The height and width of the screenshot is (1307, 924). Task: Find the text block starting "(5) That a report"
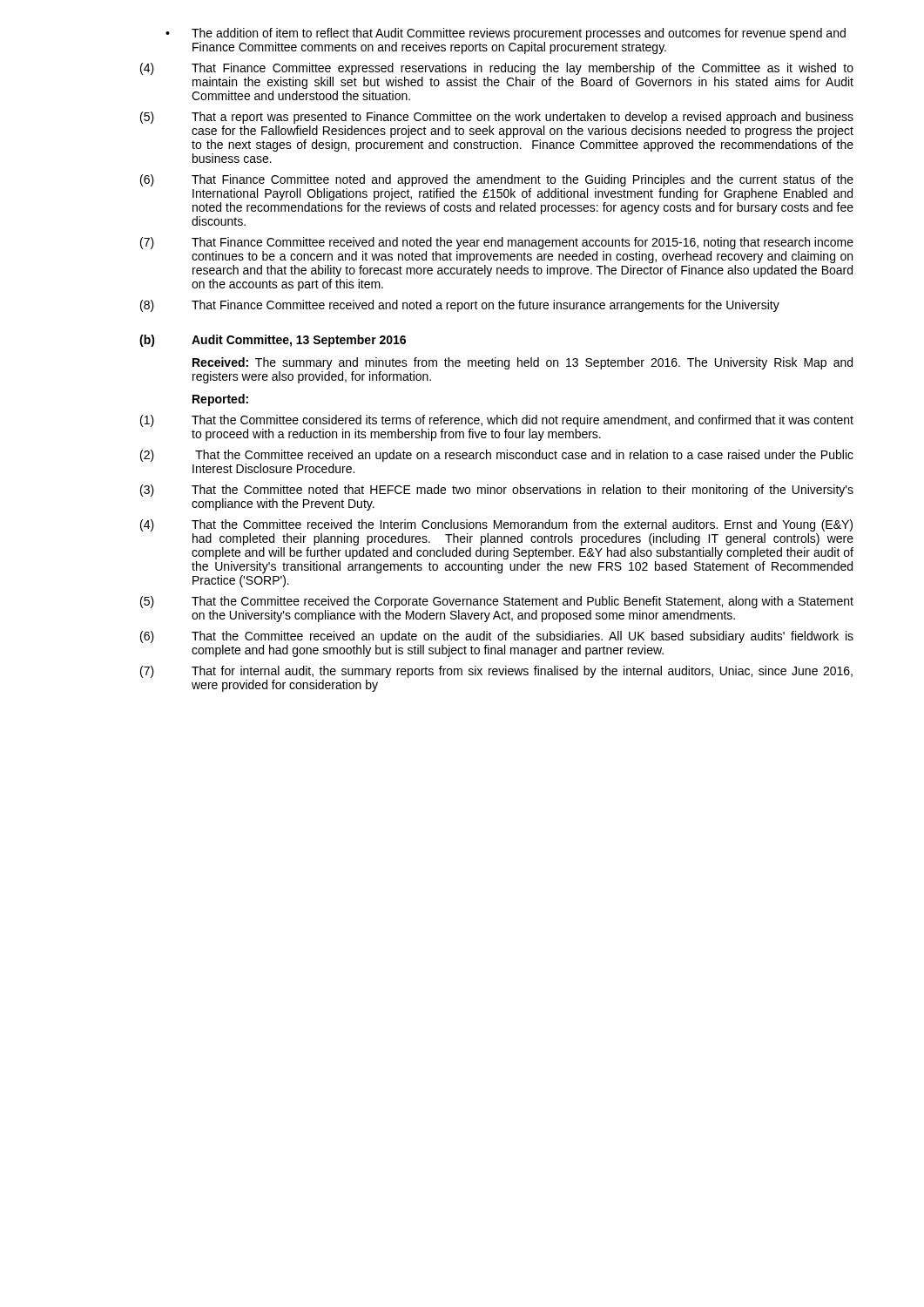(x=496, y=138)
